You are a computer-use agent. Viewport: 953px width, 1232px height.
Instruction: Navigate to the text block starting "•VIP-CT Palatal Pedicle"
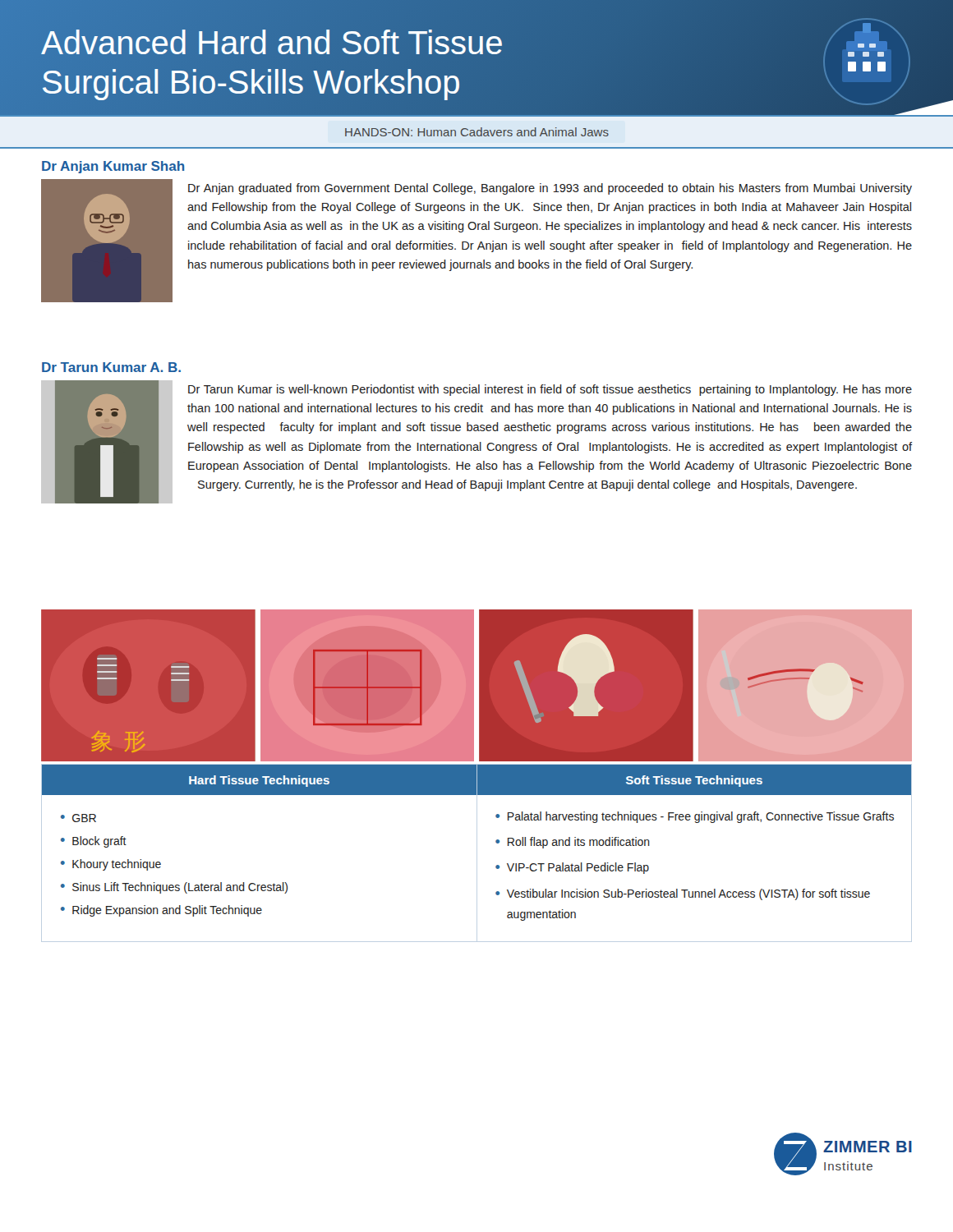(572, 868)
